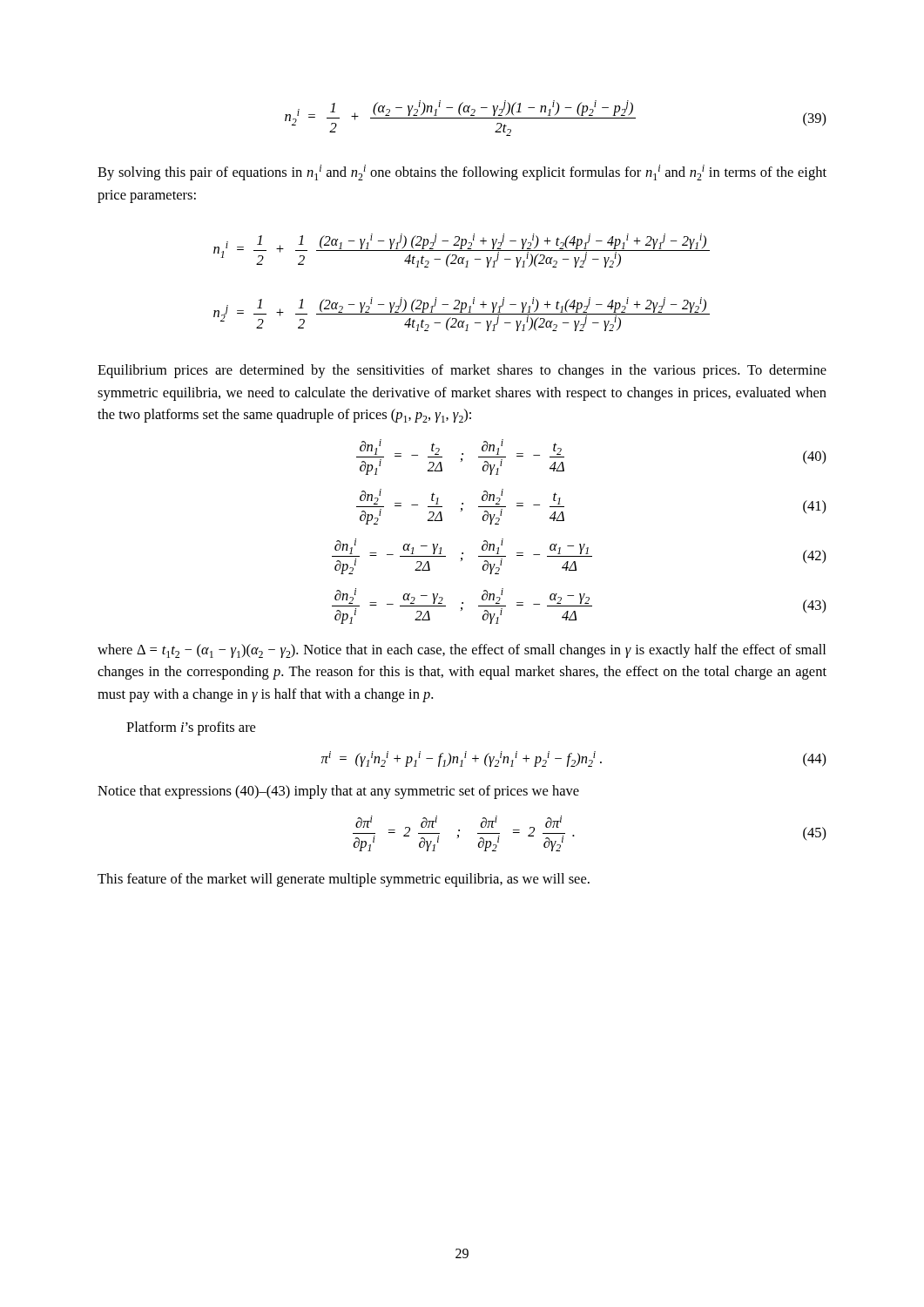Find the text block that reads "Notice that expressions (40)–(43)"
The height and width of the screenshot is (1307, 924).
462,791
